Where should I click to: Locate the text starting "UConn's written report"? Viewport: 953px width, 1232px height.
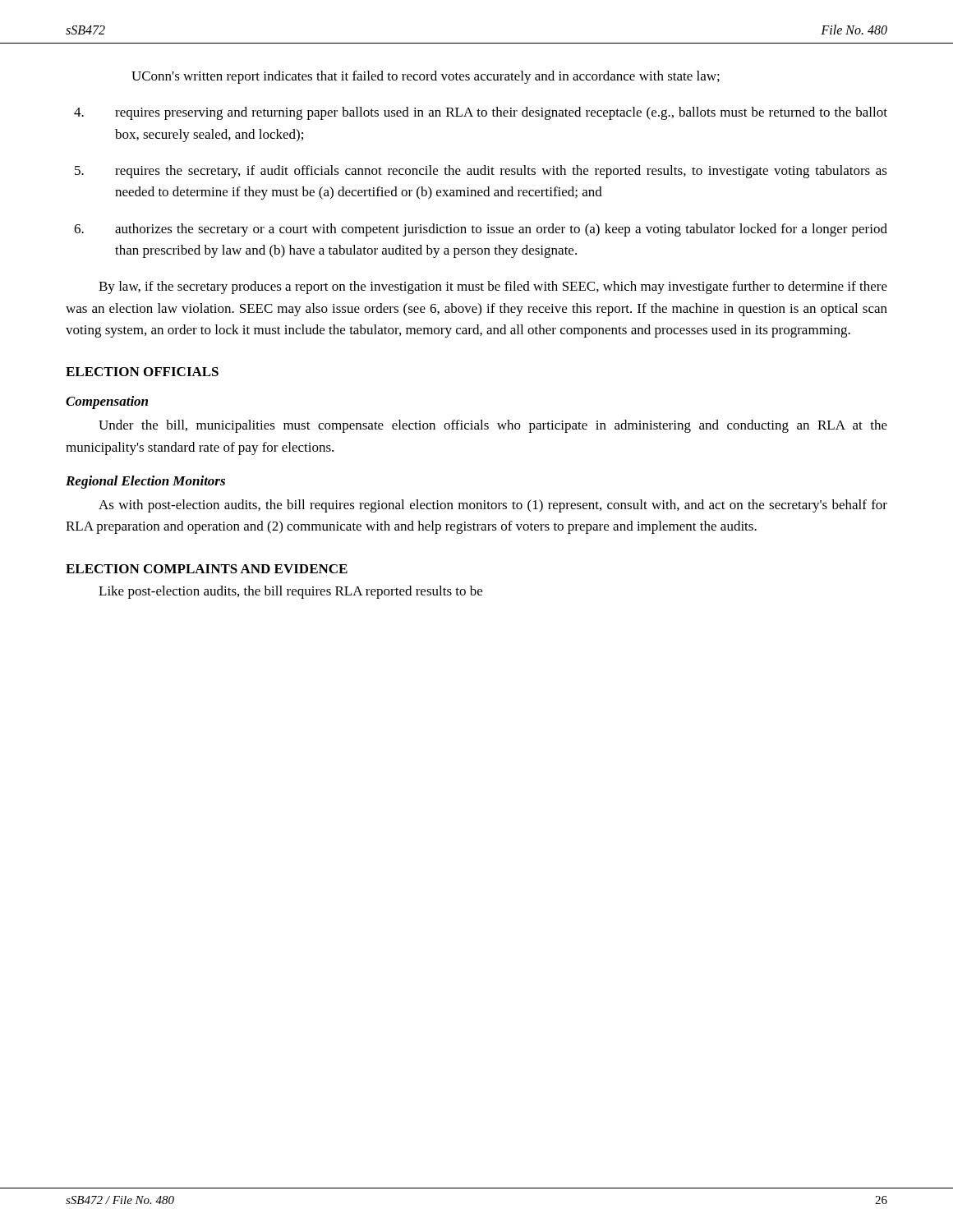tap(426, 76)
